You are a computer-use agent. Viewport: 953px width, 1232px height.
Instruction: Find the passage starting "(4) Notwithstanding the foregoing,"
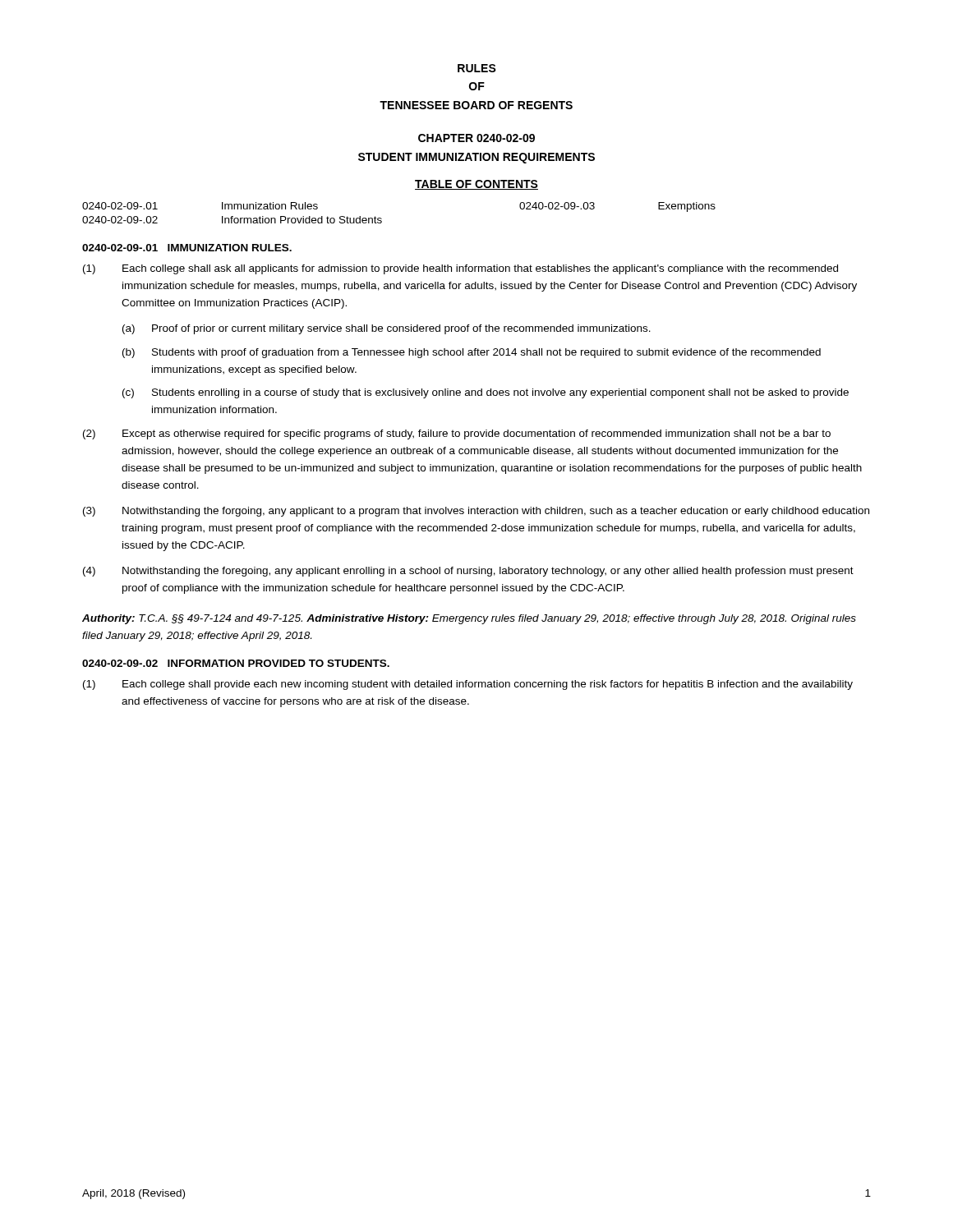point(476,580)
